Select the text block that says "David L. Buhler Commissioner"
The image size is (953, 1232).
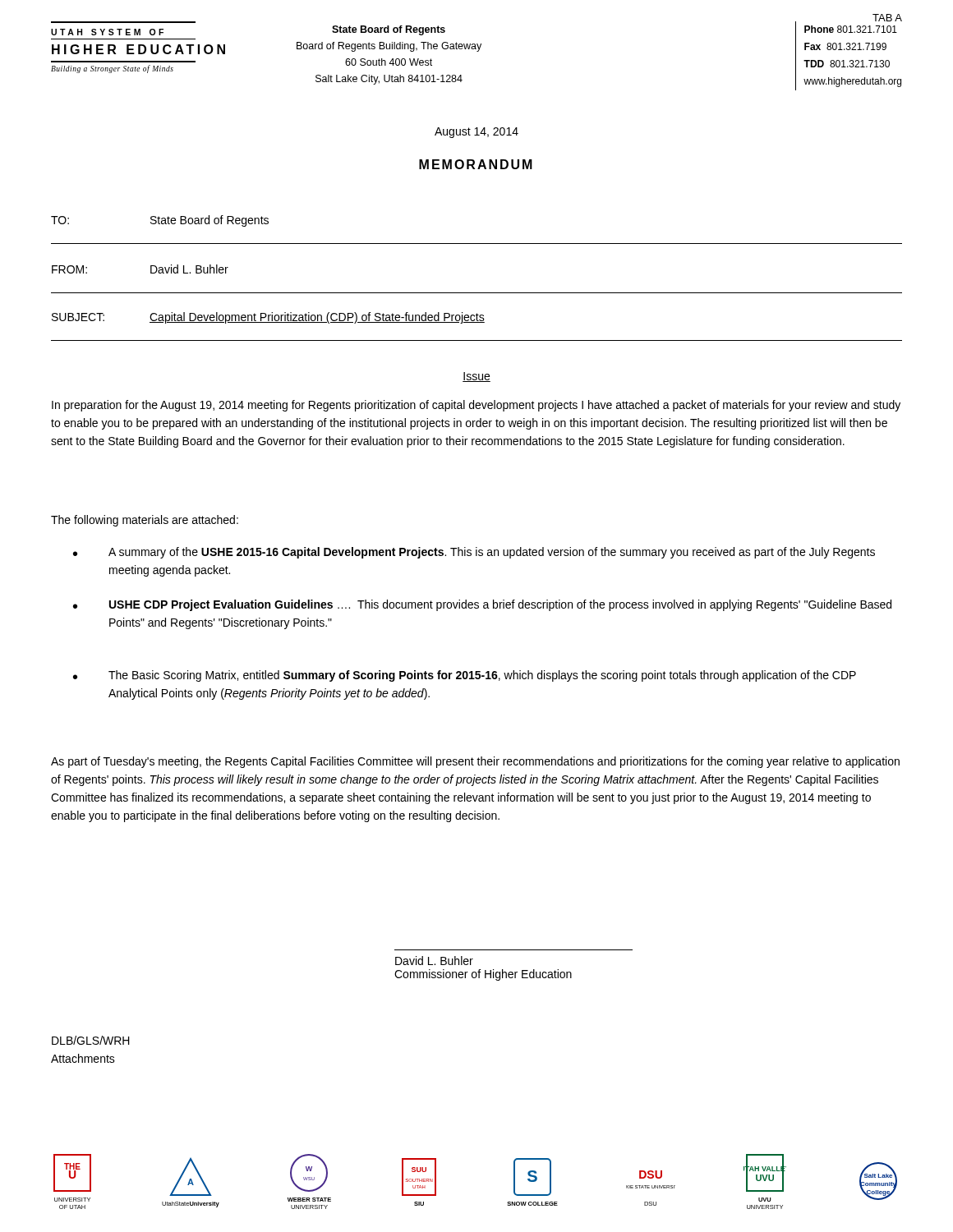tap(513, 965)
